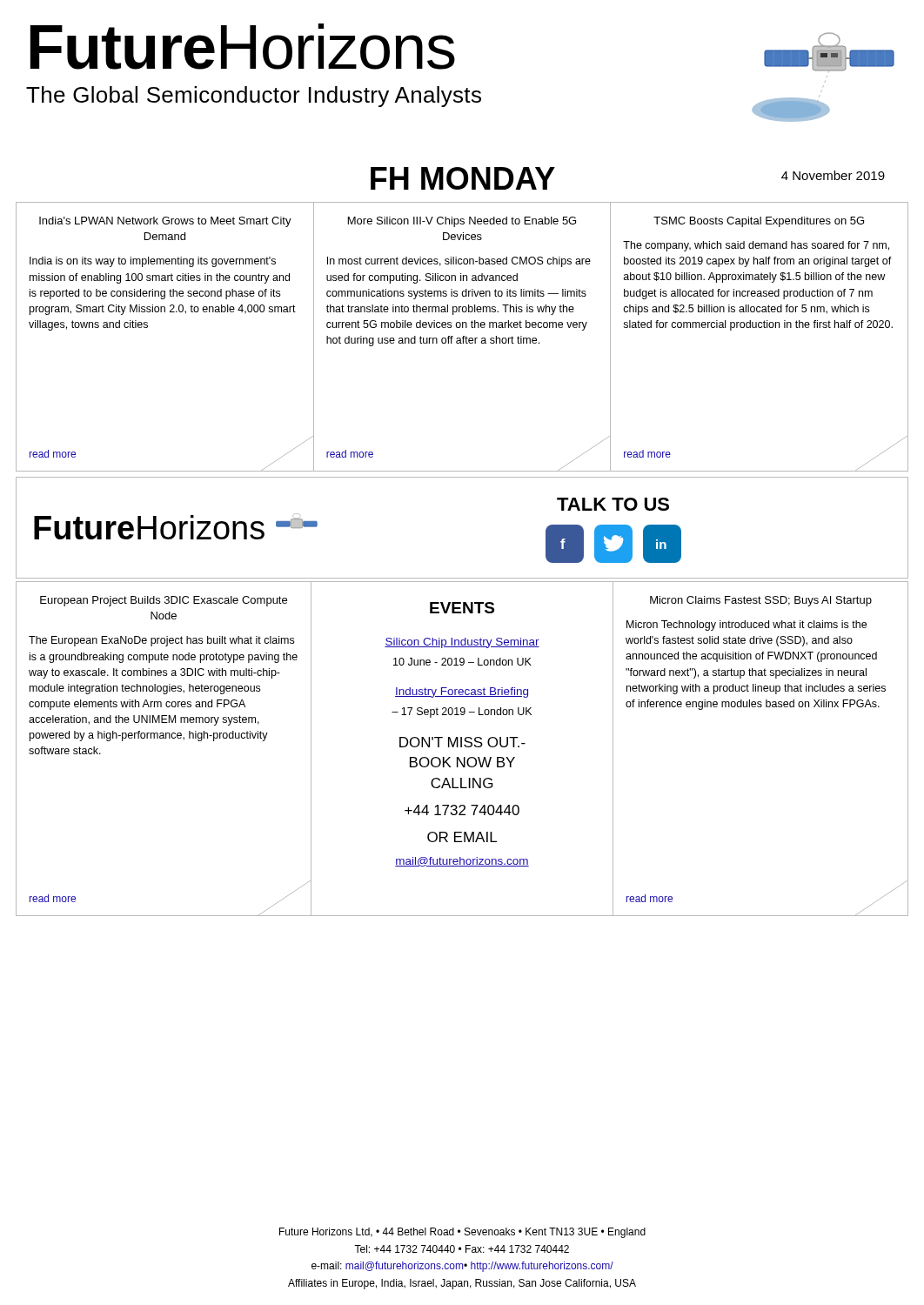Point to the block beginning "European Project Builds"

[170, 754]
